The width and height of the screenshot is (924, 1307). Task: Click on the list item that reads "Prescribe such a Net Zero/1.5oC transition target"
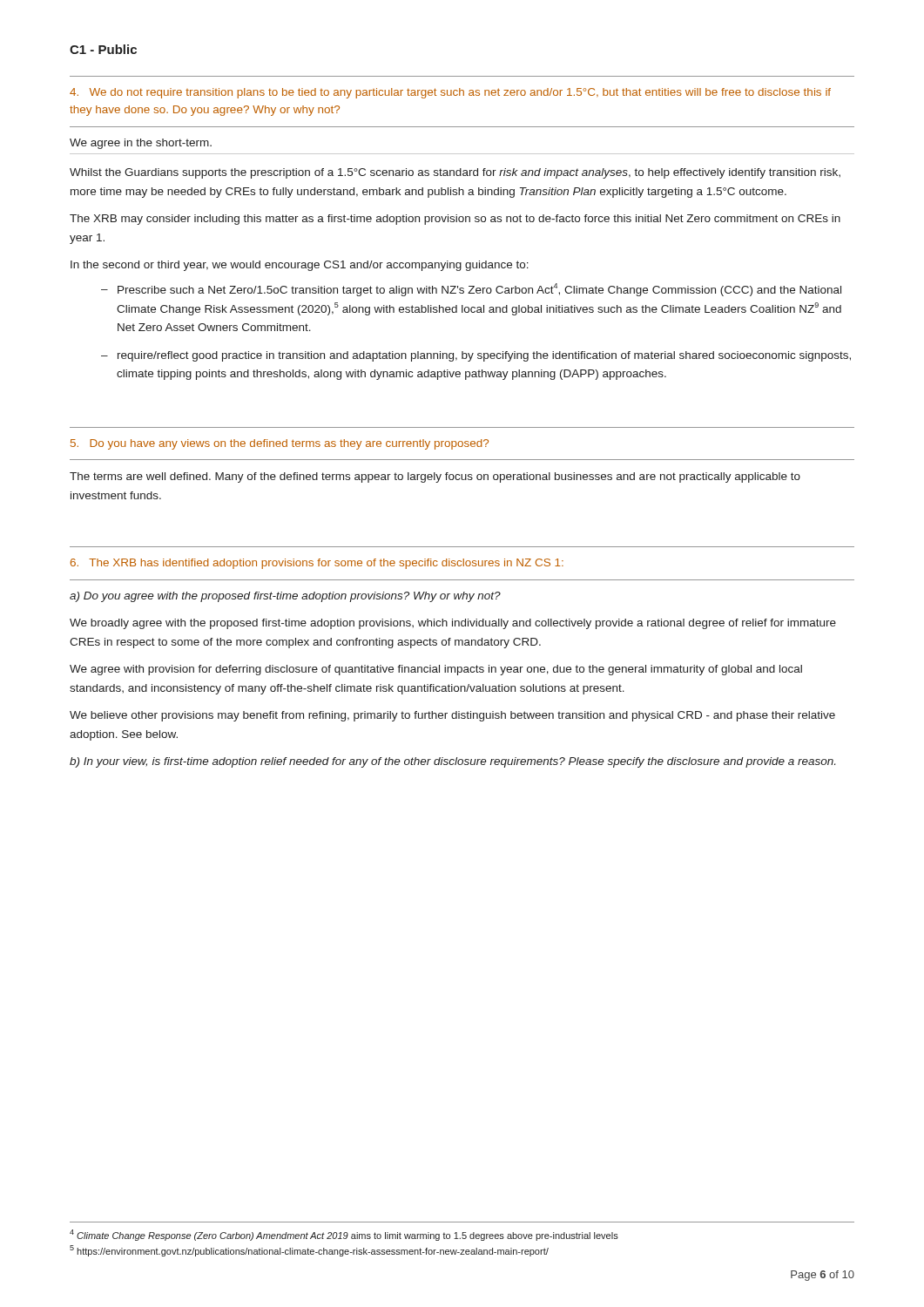[479, 308]
